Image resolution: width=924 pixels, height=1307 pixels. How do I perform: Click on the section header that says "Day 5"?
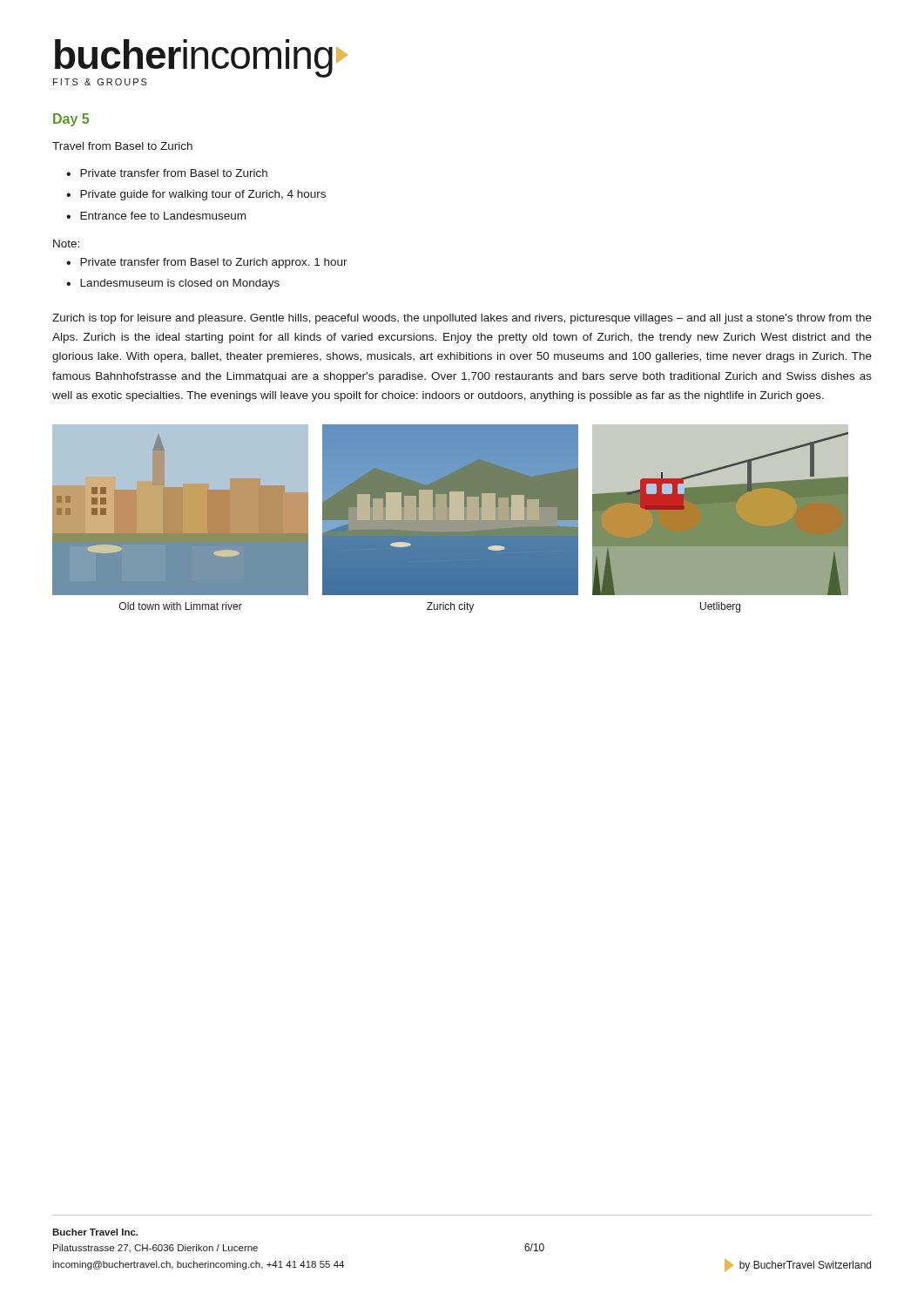pos(71,119)
